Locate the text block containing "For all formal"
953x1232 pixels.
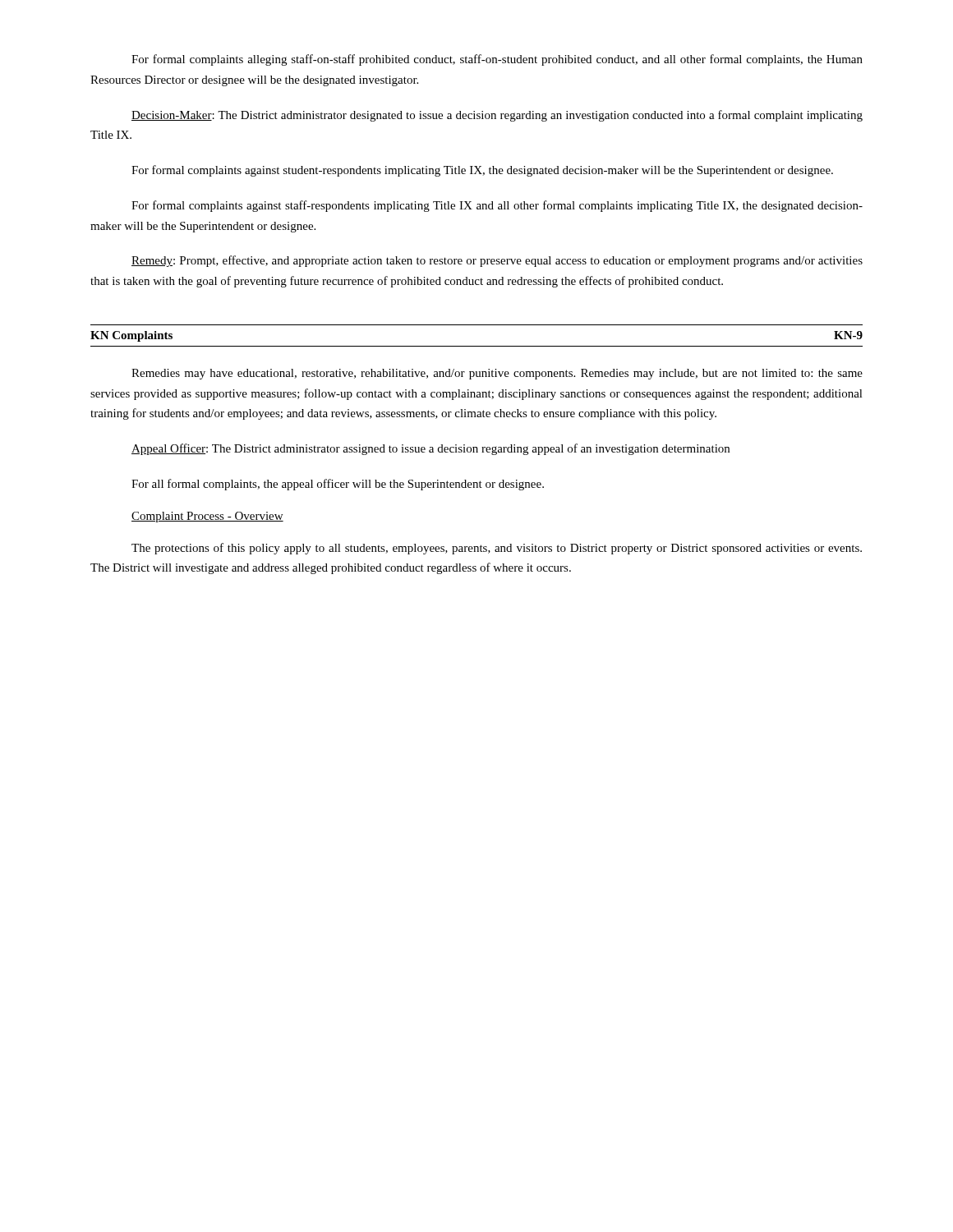pos(338,484)
